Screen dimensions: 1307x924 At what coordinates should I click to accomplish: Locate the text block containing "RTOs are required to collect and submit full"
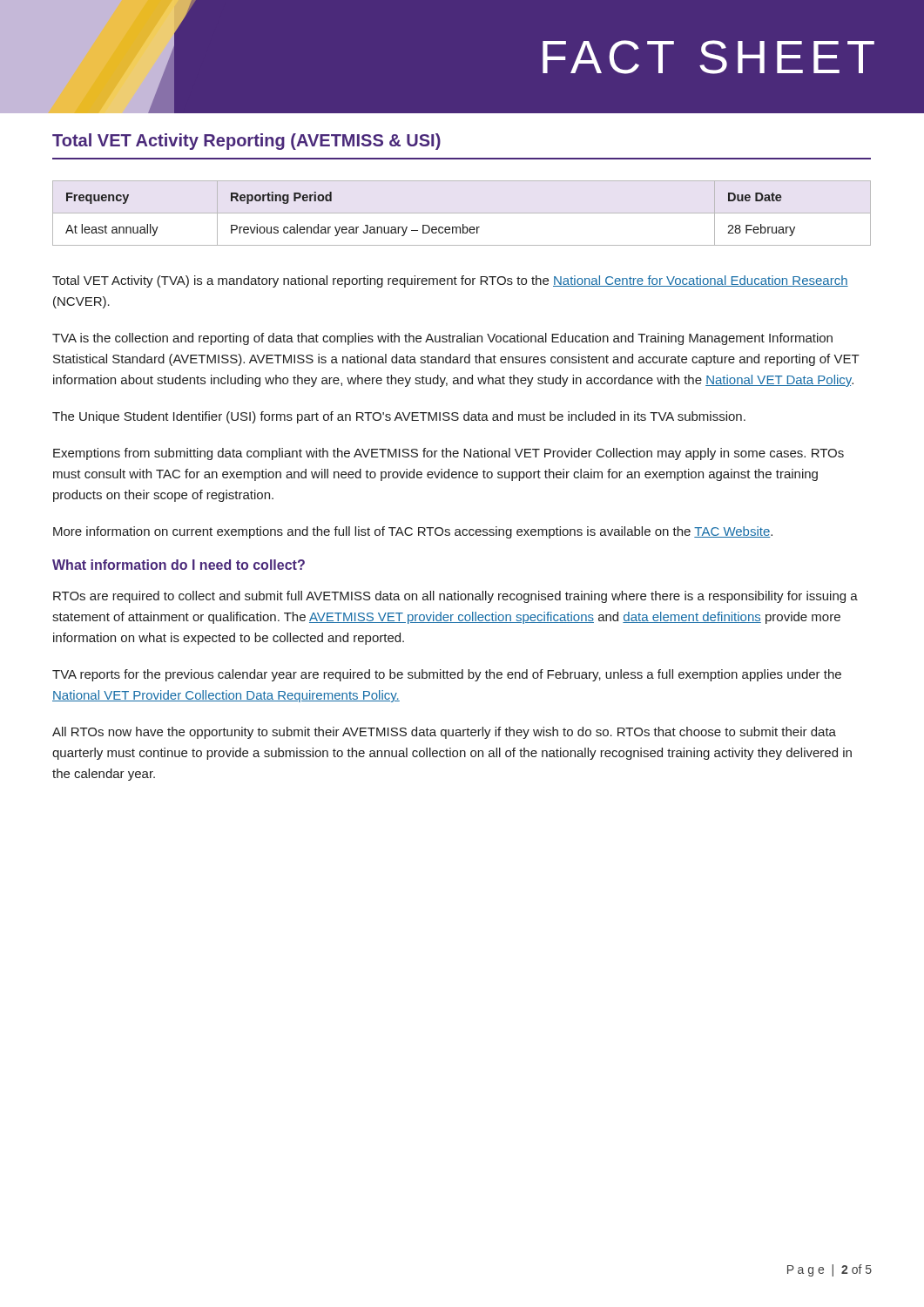pyautogui.click(x=455, y=616)
